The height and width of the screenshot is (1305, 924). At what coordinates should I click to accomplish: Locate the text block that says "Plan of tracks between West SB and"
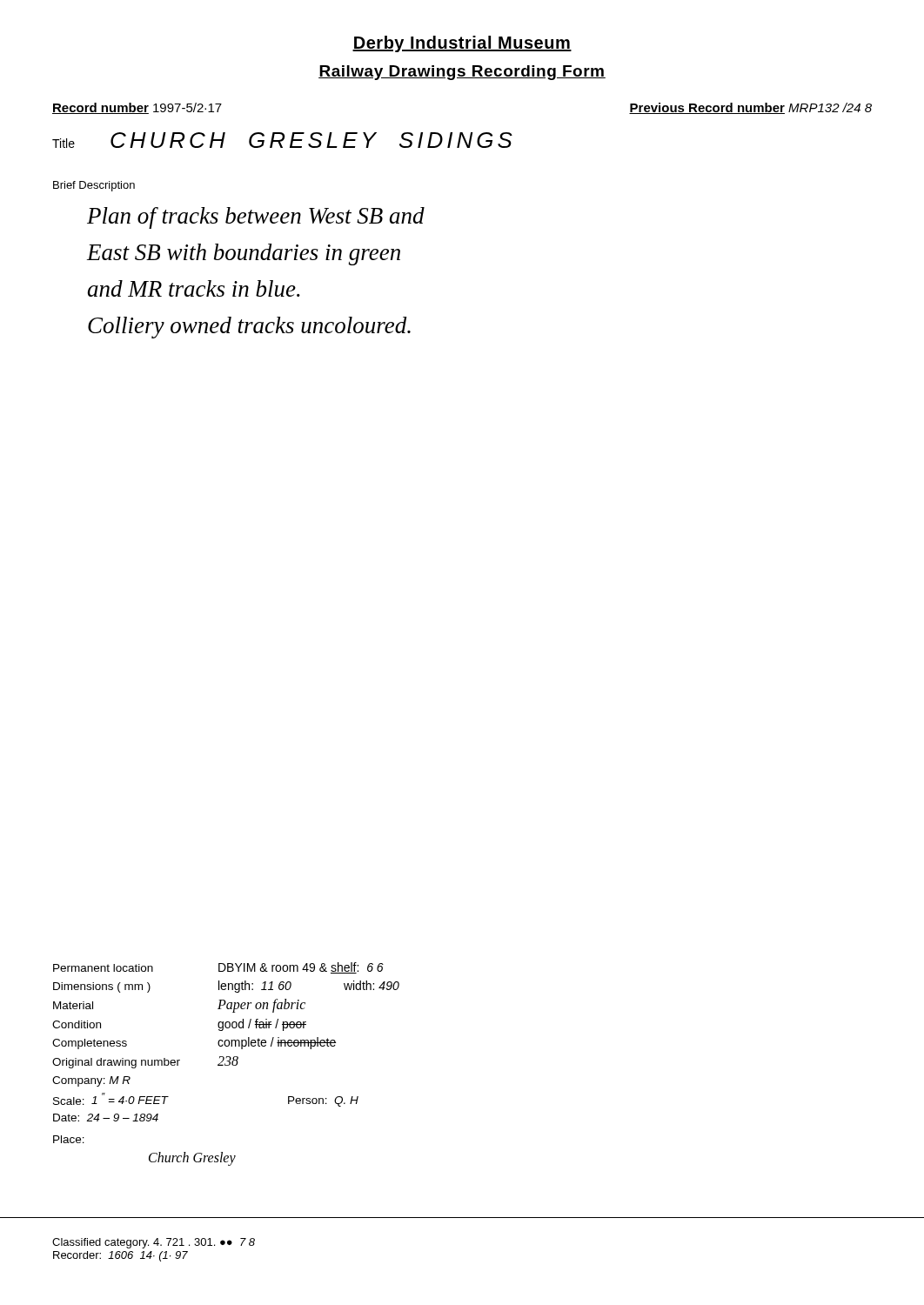(256, 270)
